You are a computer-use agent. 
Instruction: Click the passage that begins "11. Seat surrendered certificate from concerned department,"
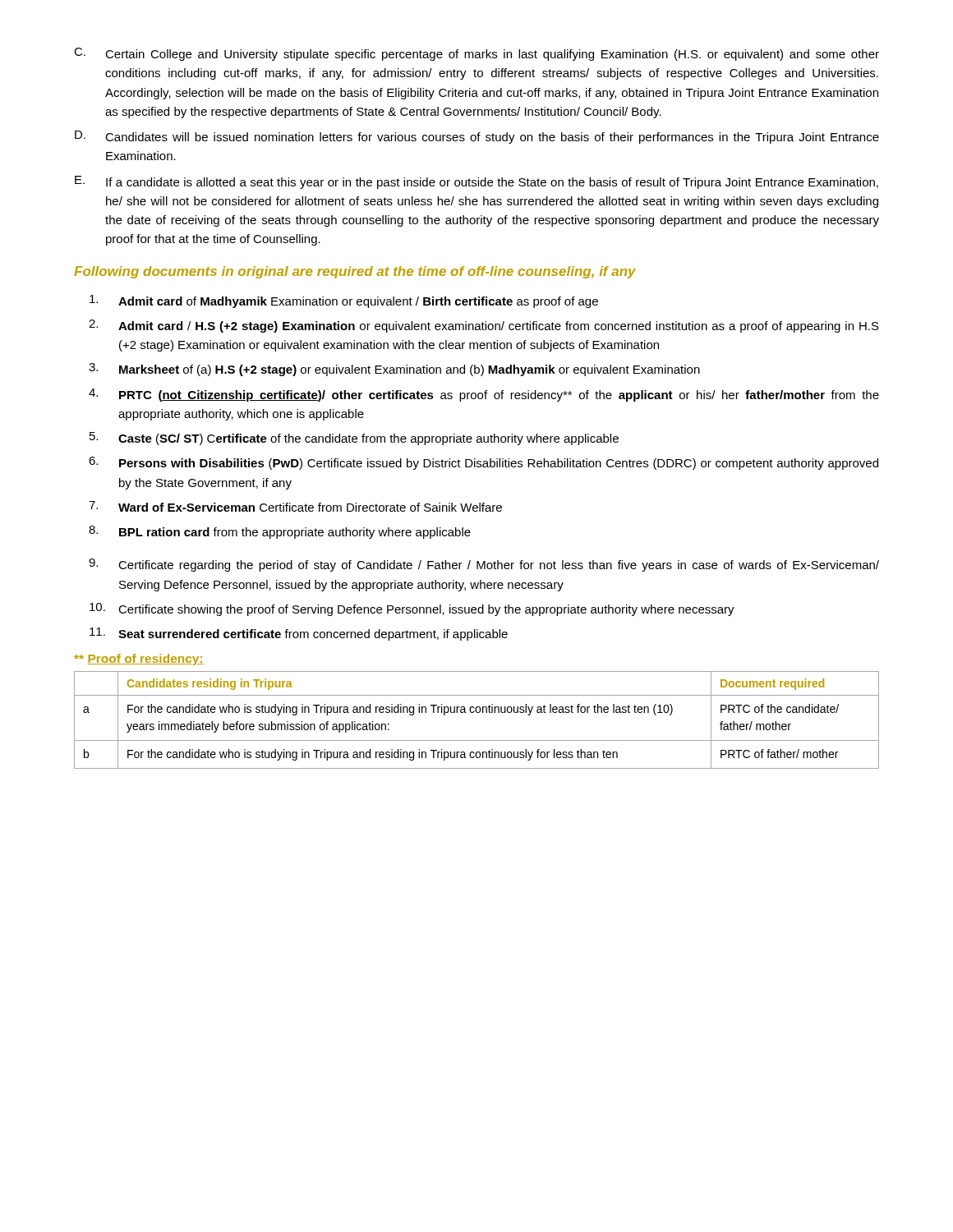tap(476, 634)
